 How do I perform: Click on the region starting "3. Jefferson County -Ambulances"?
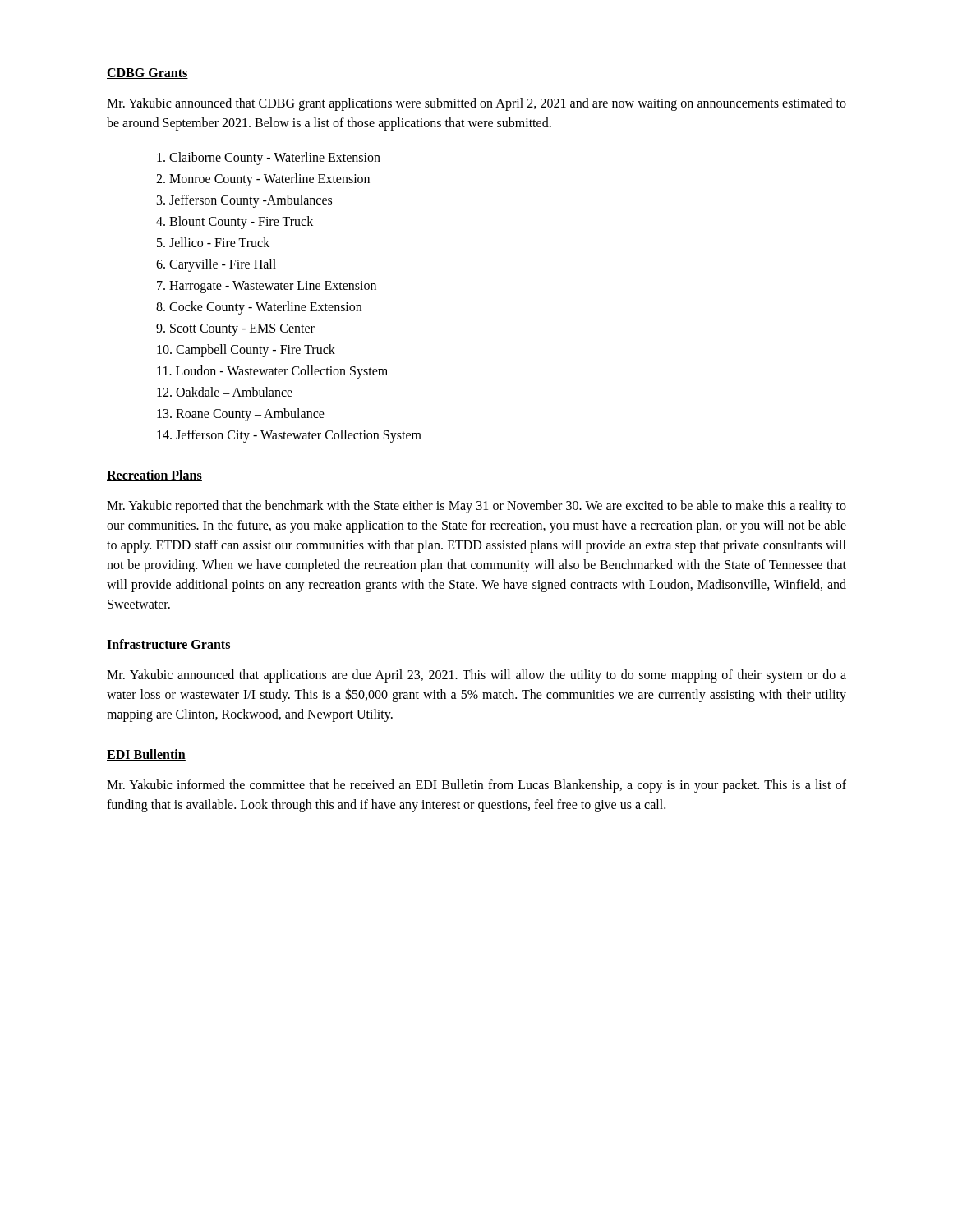244,201
